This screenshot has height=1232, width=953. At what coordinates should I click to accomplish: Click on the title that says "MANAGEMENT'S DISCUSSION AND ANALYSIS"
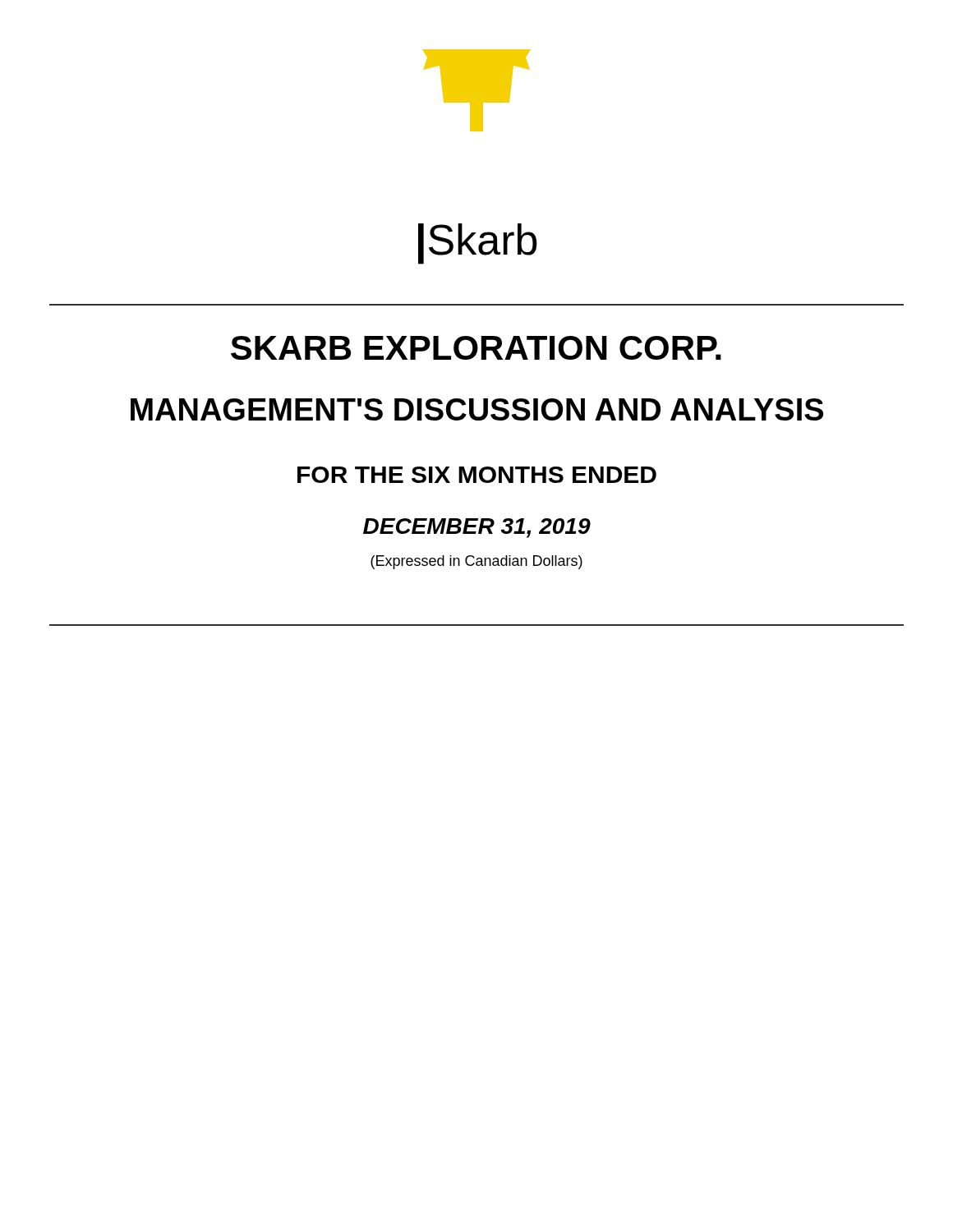[x=476, y=410]
